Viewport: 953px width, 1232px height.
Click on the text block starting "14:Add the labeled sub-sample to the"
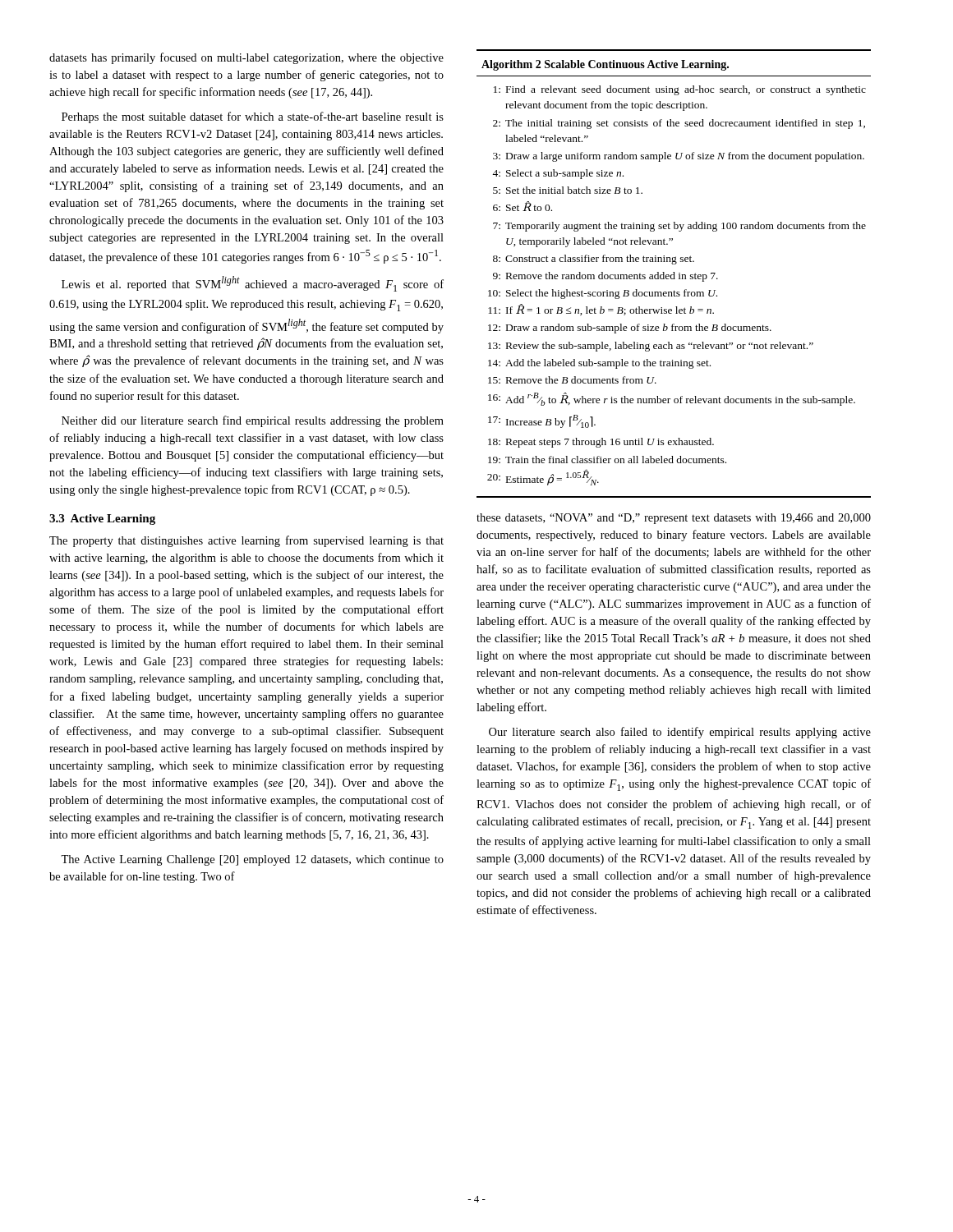point(674,363)
